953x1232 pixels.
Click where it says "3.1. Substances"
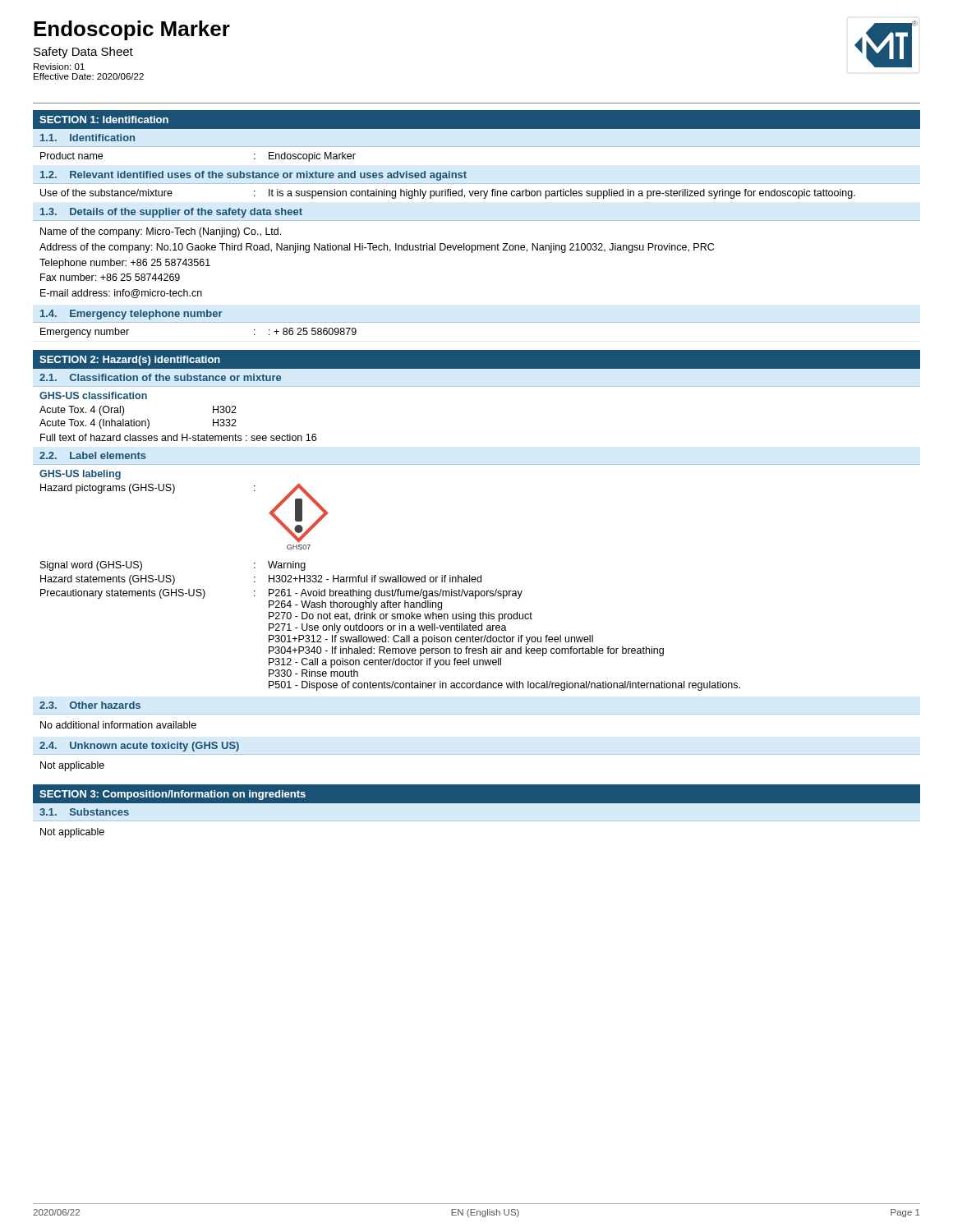tap(84, 812)
